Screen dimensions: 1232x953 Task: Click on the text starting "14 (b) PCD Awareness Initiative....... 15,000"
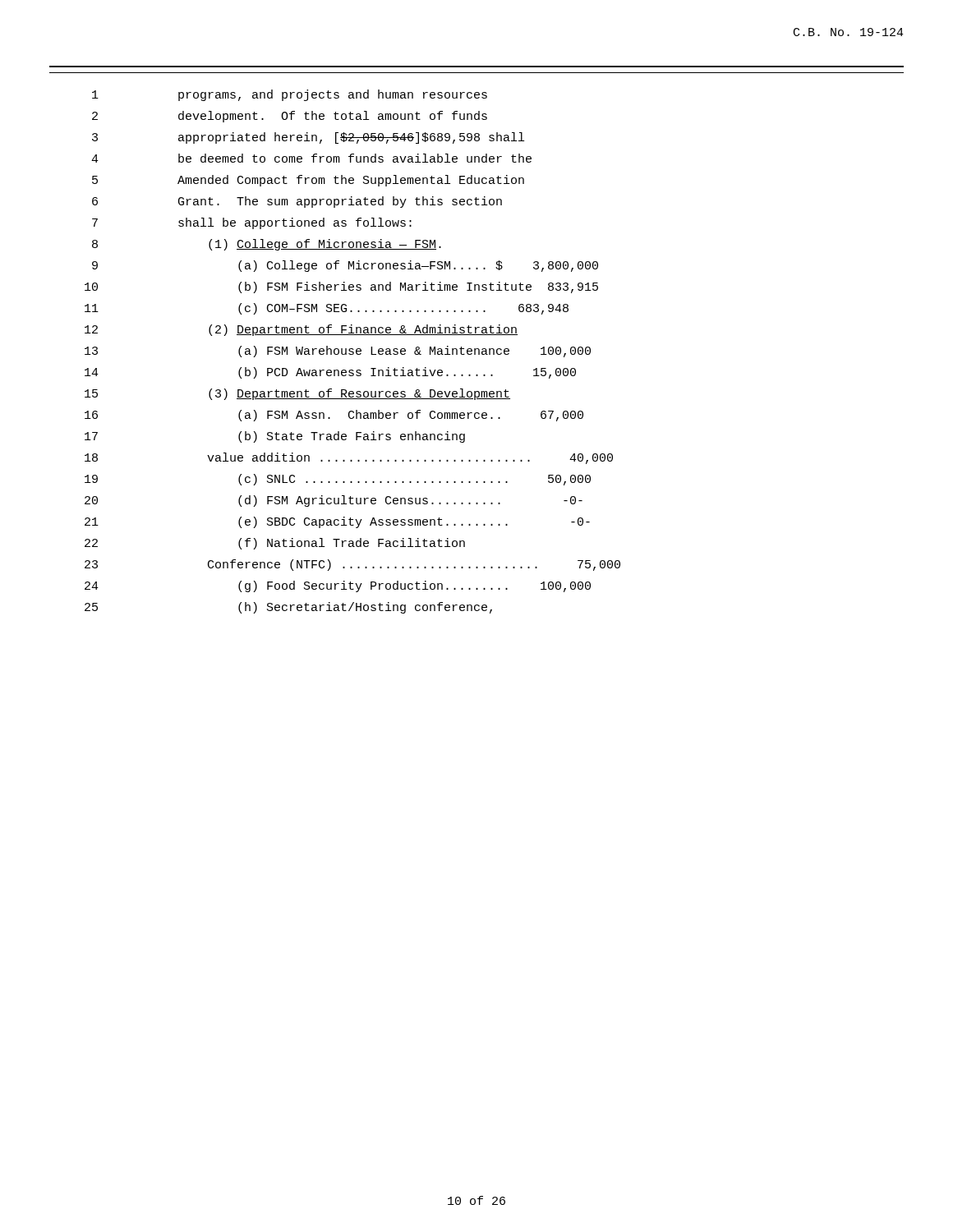313,373
